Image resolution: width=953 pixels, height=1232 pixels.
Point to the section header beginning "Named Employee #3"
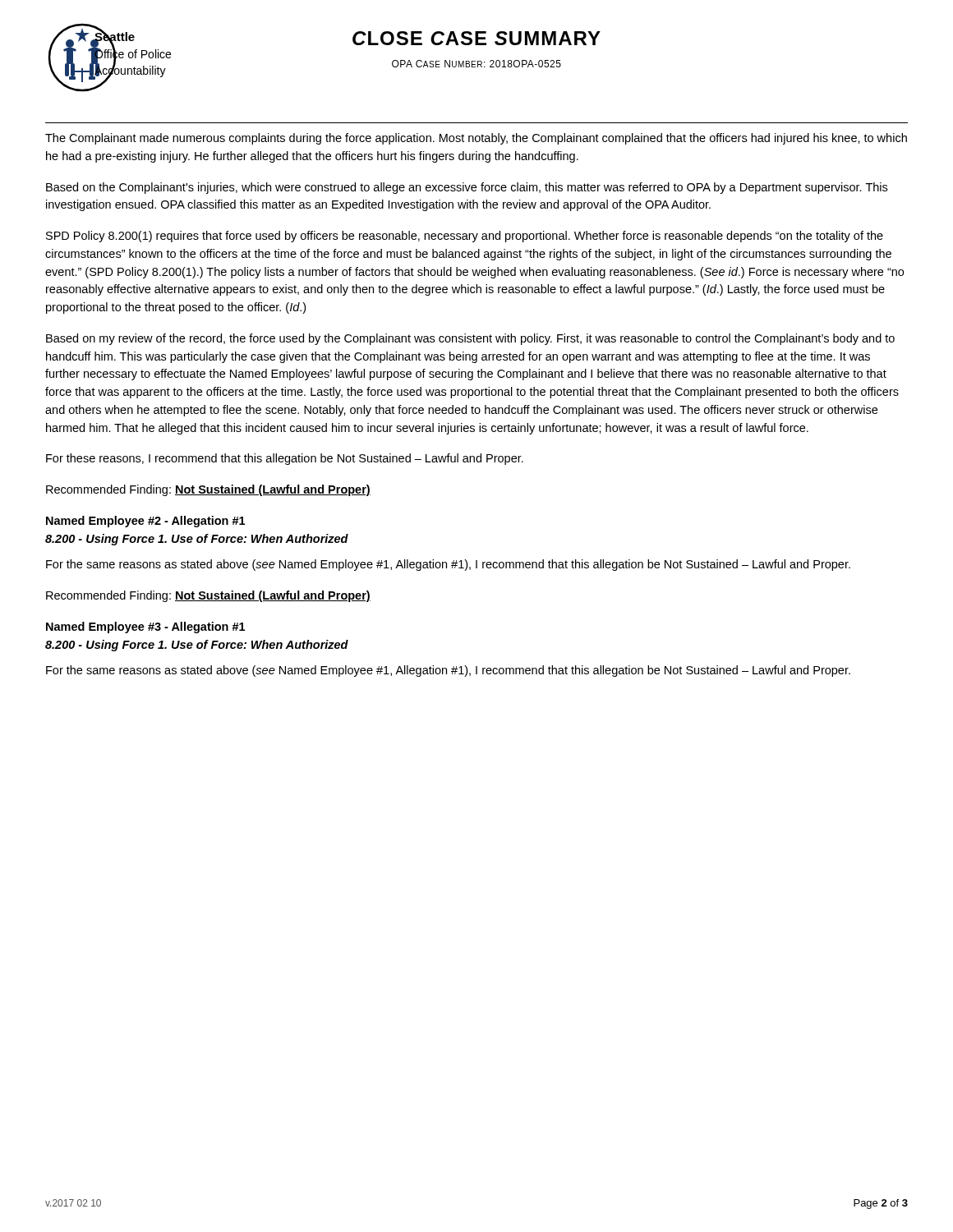[x=145, y=627]
